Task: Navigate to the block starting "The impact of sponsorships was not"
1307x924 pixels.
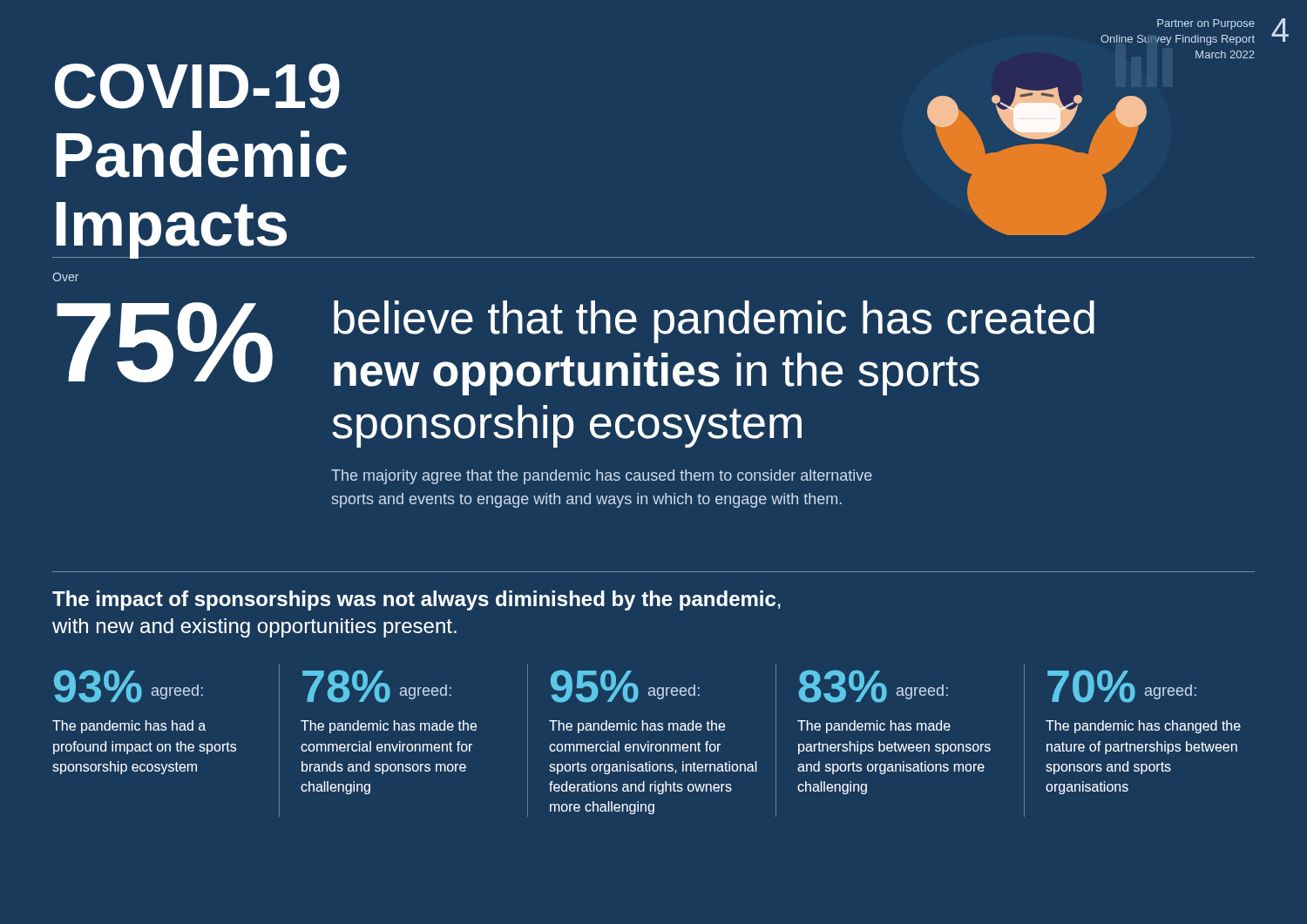Action: coord(417,612)
